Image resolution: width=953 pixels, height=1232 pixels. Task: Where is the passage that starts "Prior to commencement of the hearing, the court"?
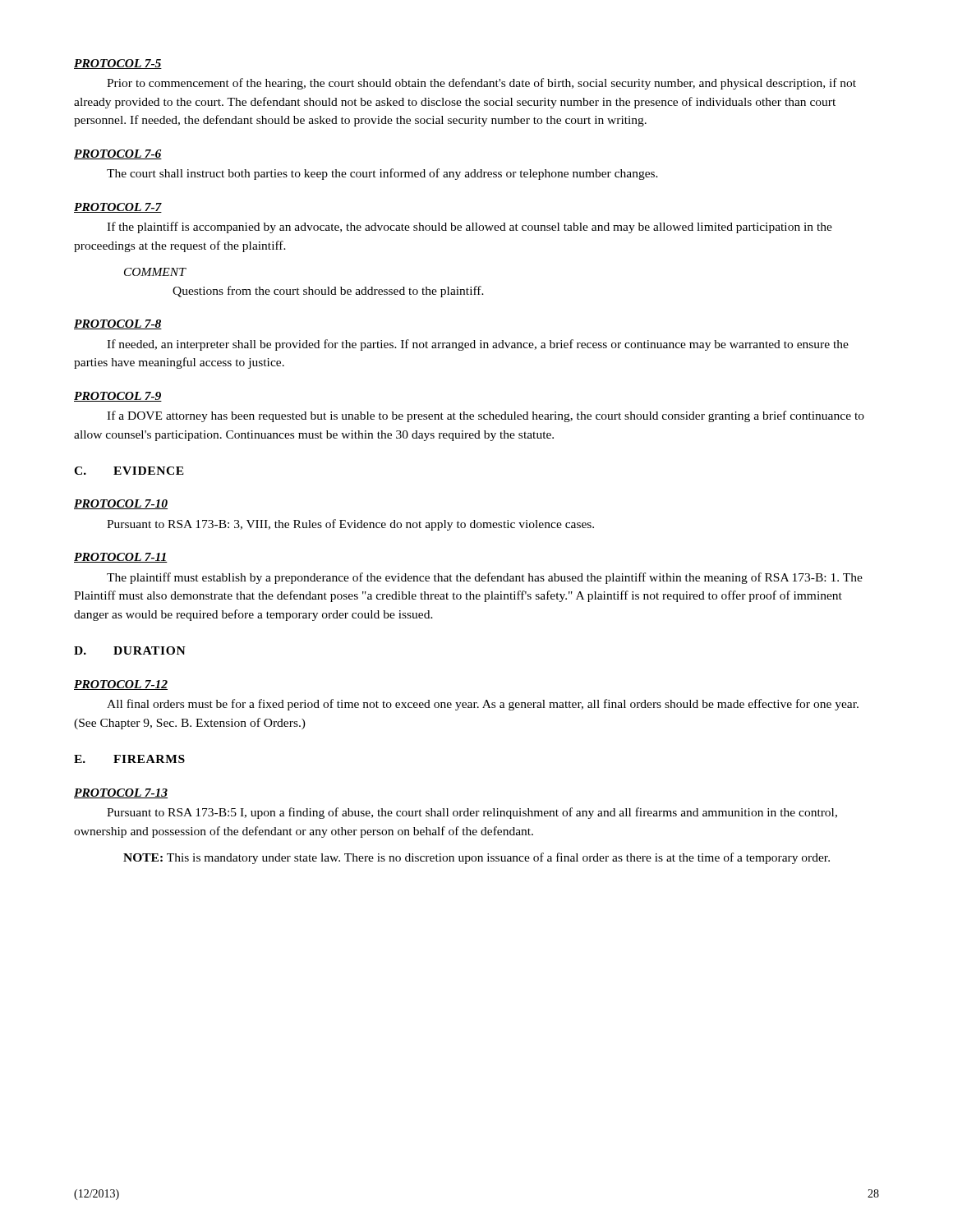pyautogui.click(x=465, y=101)
